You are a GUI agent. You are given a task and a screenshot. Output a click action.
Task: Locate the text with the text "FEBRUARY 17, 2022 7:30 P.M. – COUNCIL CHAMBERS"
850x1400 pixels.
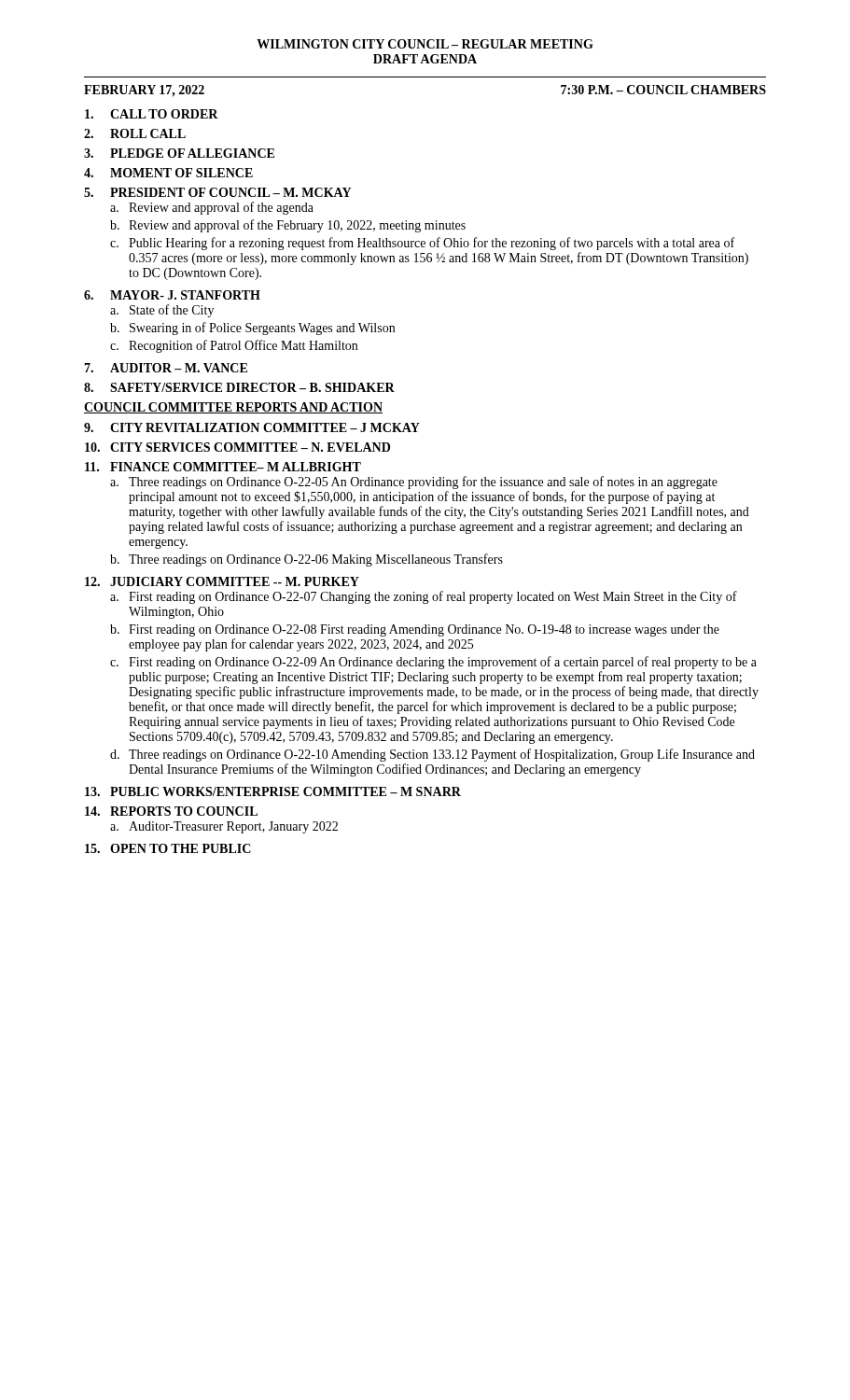pos(126,91)
